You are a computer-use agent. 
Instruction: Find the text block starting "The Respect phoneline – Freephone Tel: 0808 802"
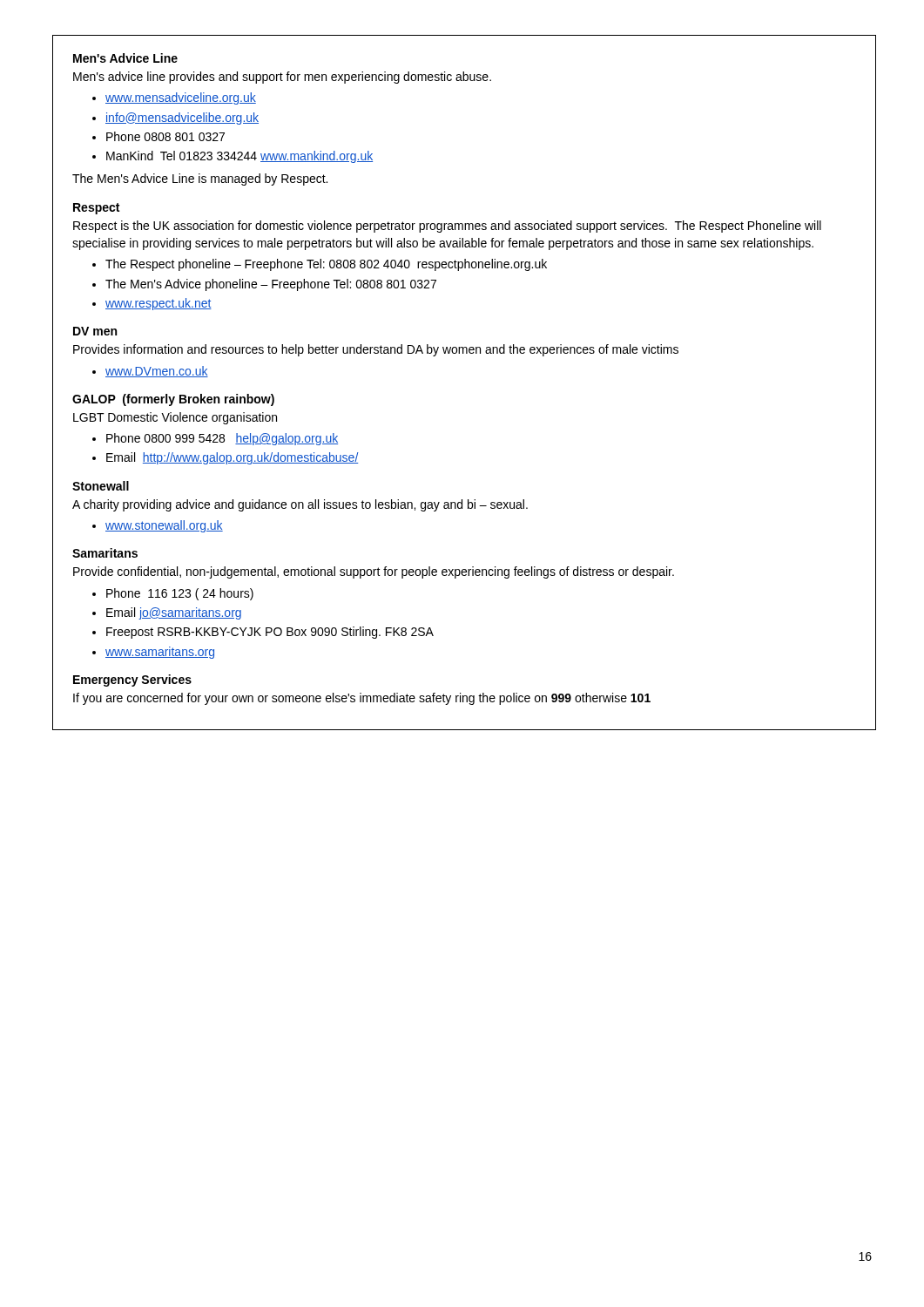326,264
